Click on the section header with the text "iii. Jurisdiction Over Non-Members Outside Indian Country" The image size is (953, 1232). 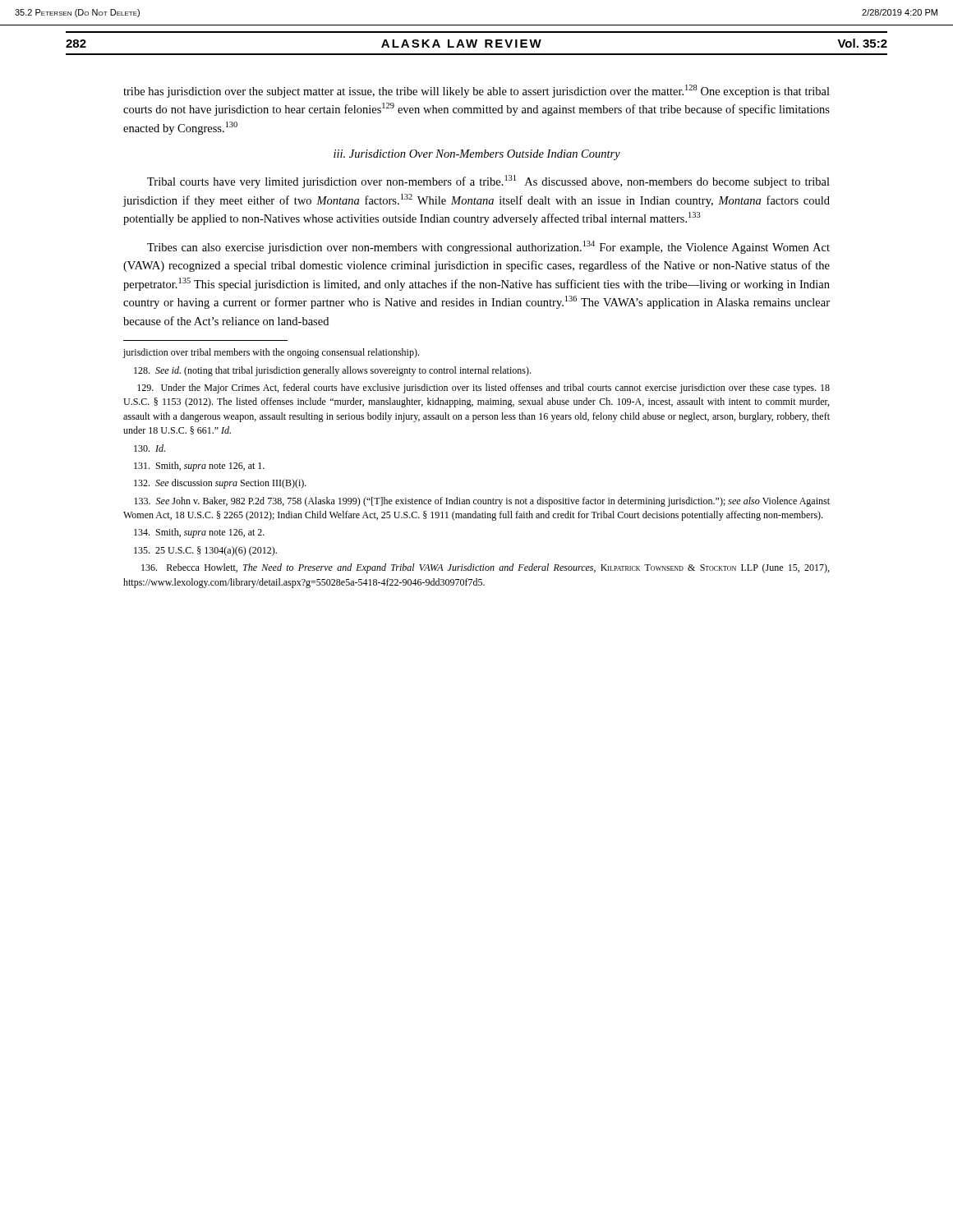476,154
